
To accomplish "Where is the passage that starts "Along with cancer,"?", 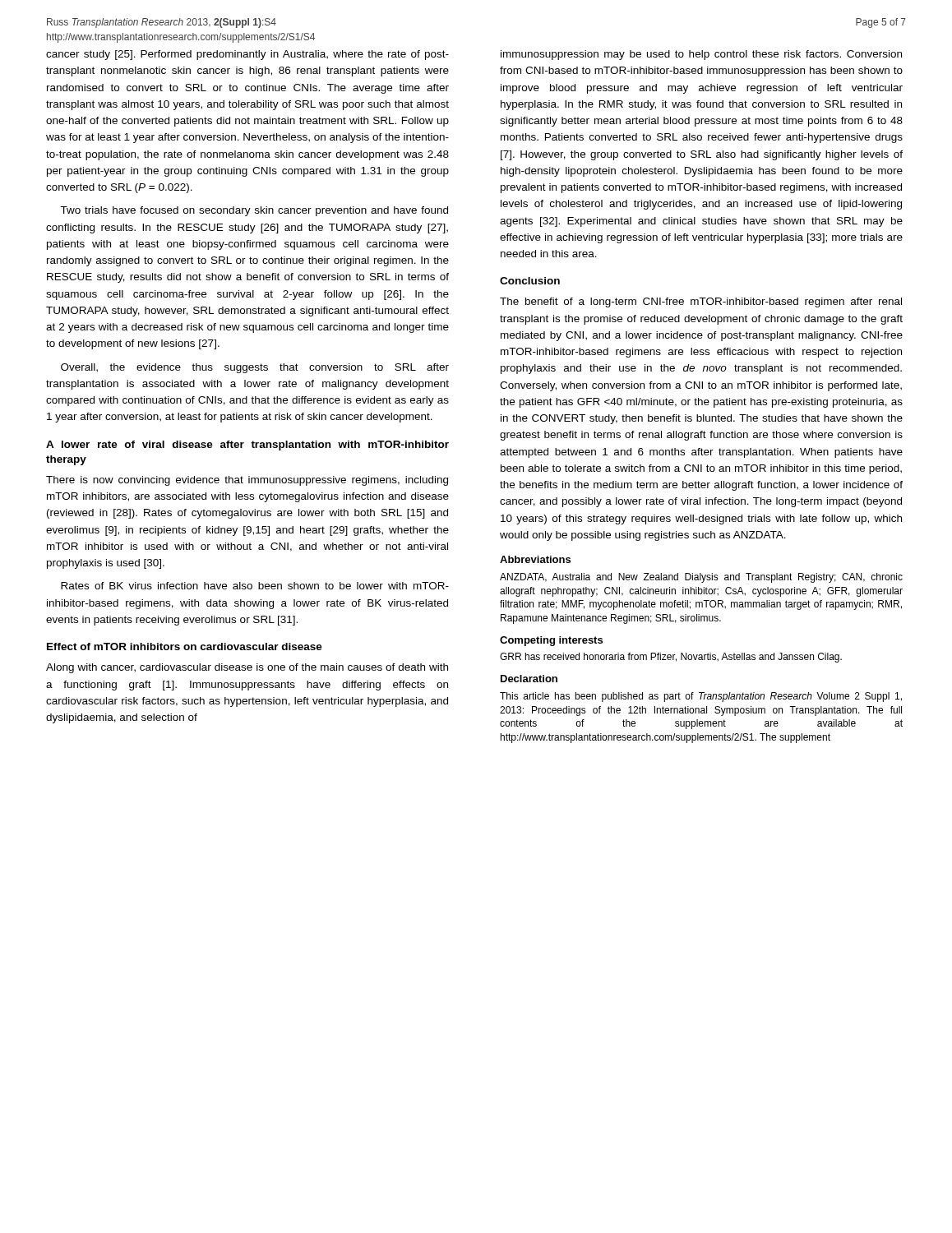I will pyautogui.click(x=247, y=693).
